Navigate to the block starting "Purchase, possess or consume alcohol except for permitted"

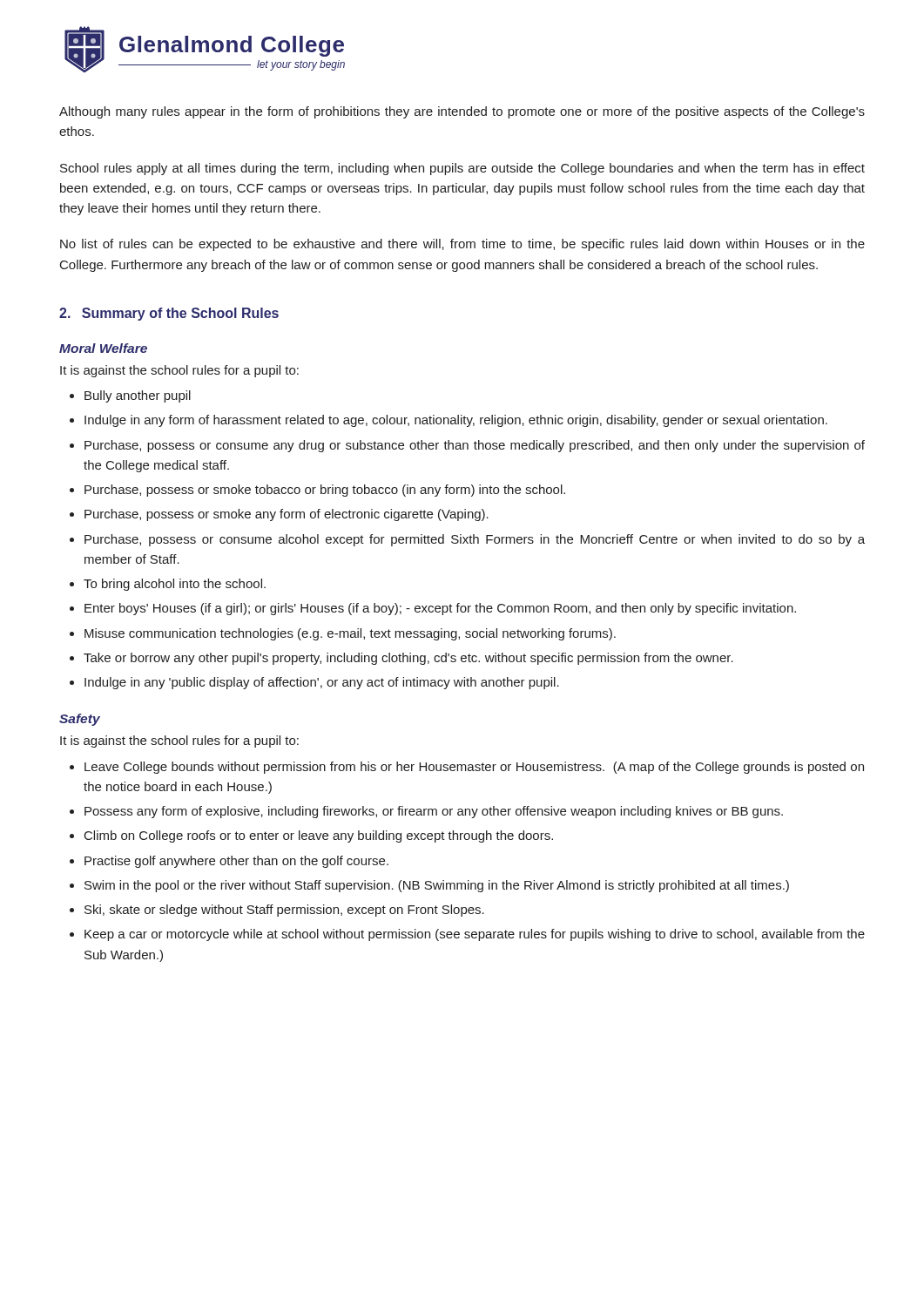coord(474,549)
